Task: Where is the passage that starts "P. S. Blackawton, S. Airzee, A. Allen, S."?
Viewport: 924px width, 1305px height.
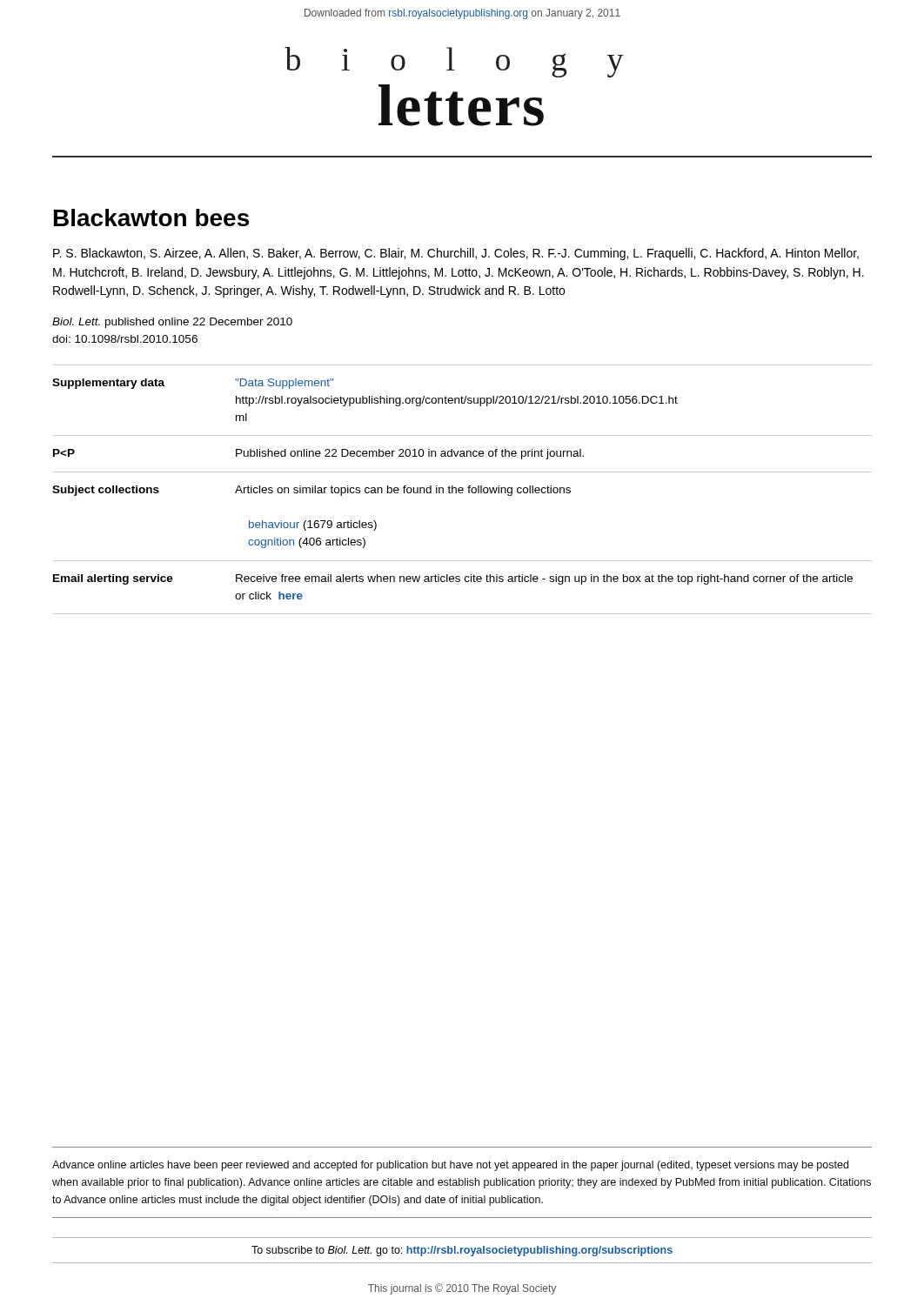Action: (x=458, y=272)
